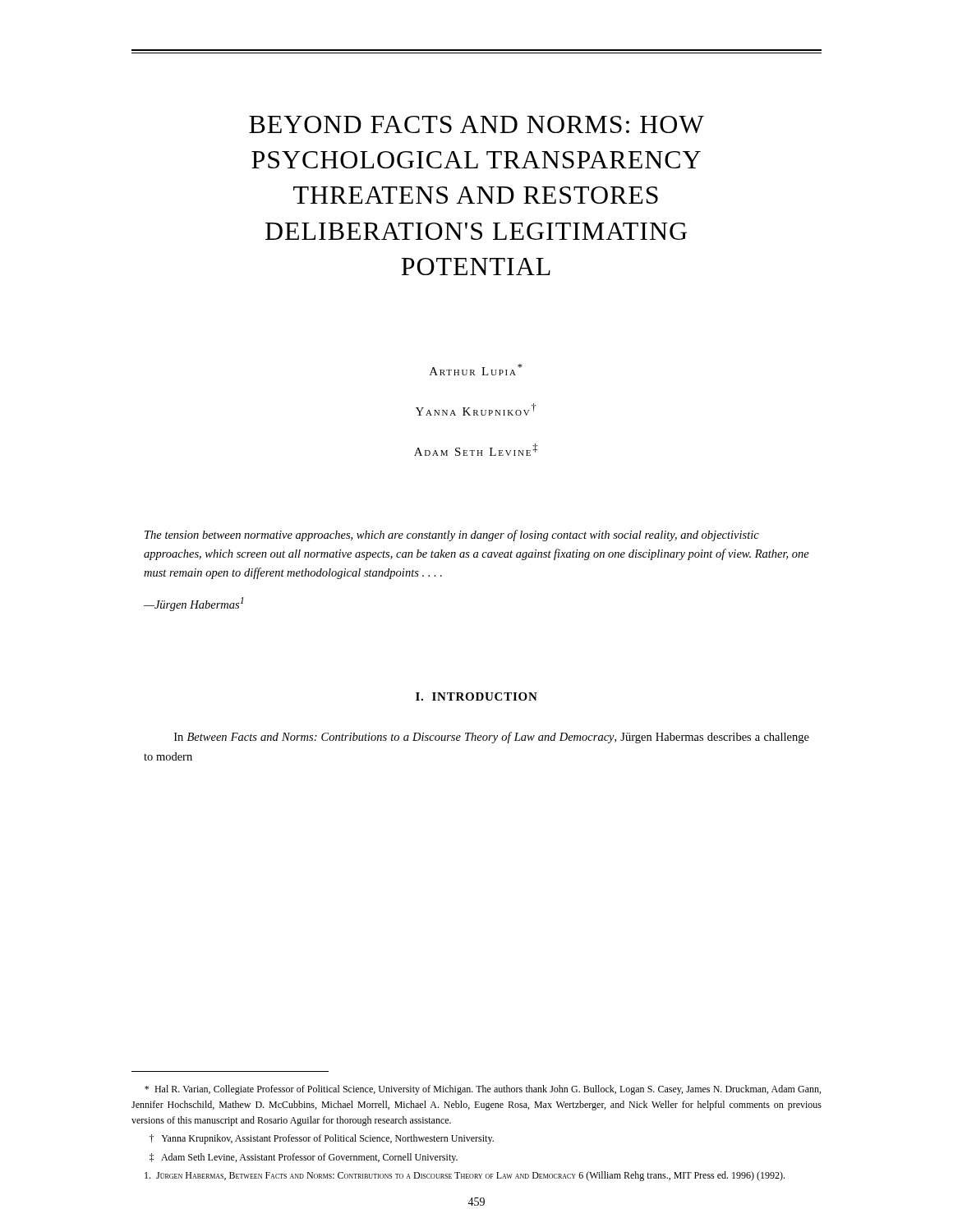Screen dimensions: 1232x953
Task: Find a section header
Action: coord(476,697)
